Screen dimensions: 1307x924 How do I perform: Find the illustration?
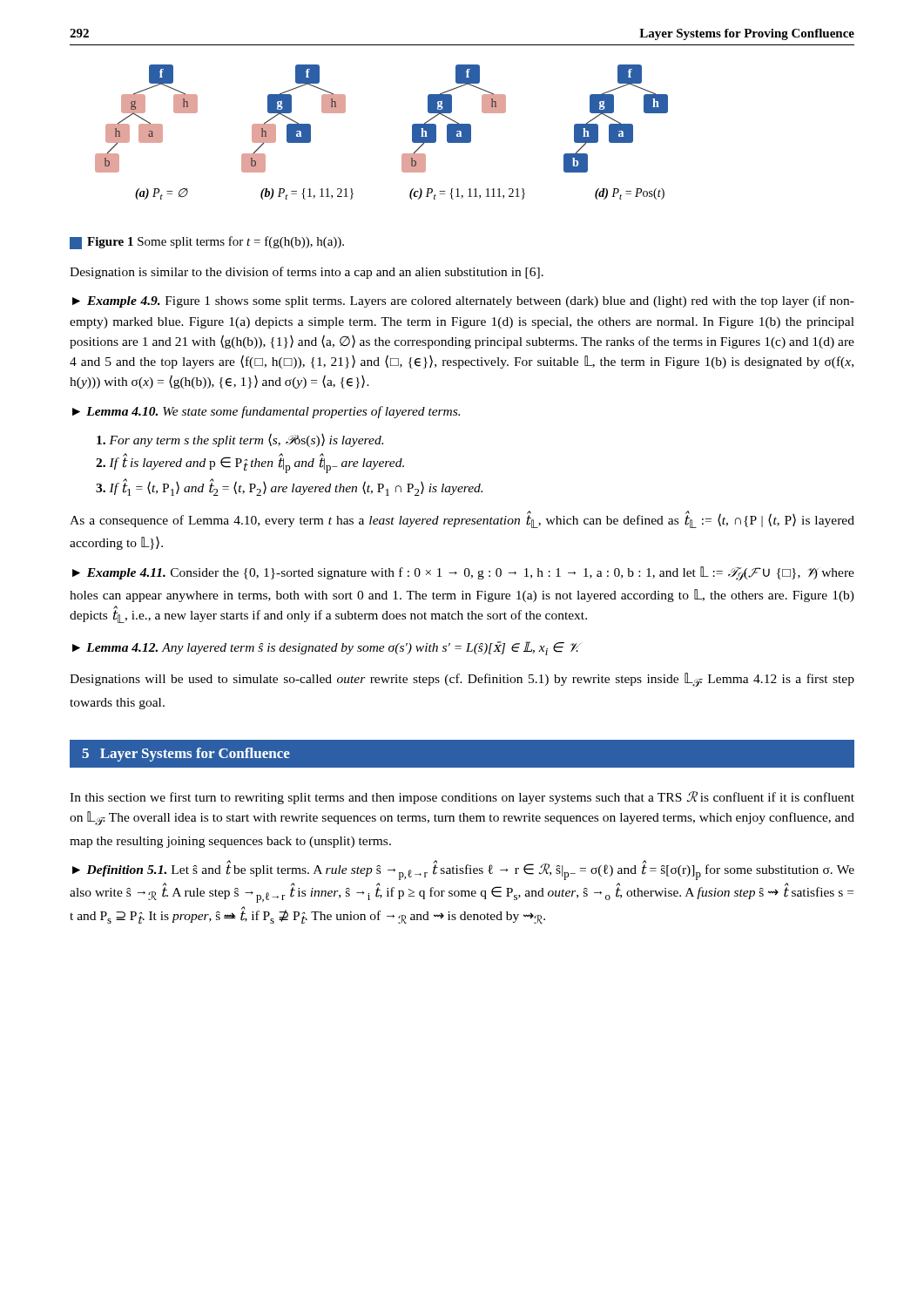(x=462, y=144)
